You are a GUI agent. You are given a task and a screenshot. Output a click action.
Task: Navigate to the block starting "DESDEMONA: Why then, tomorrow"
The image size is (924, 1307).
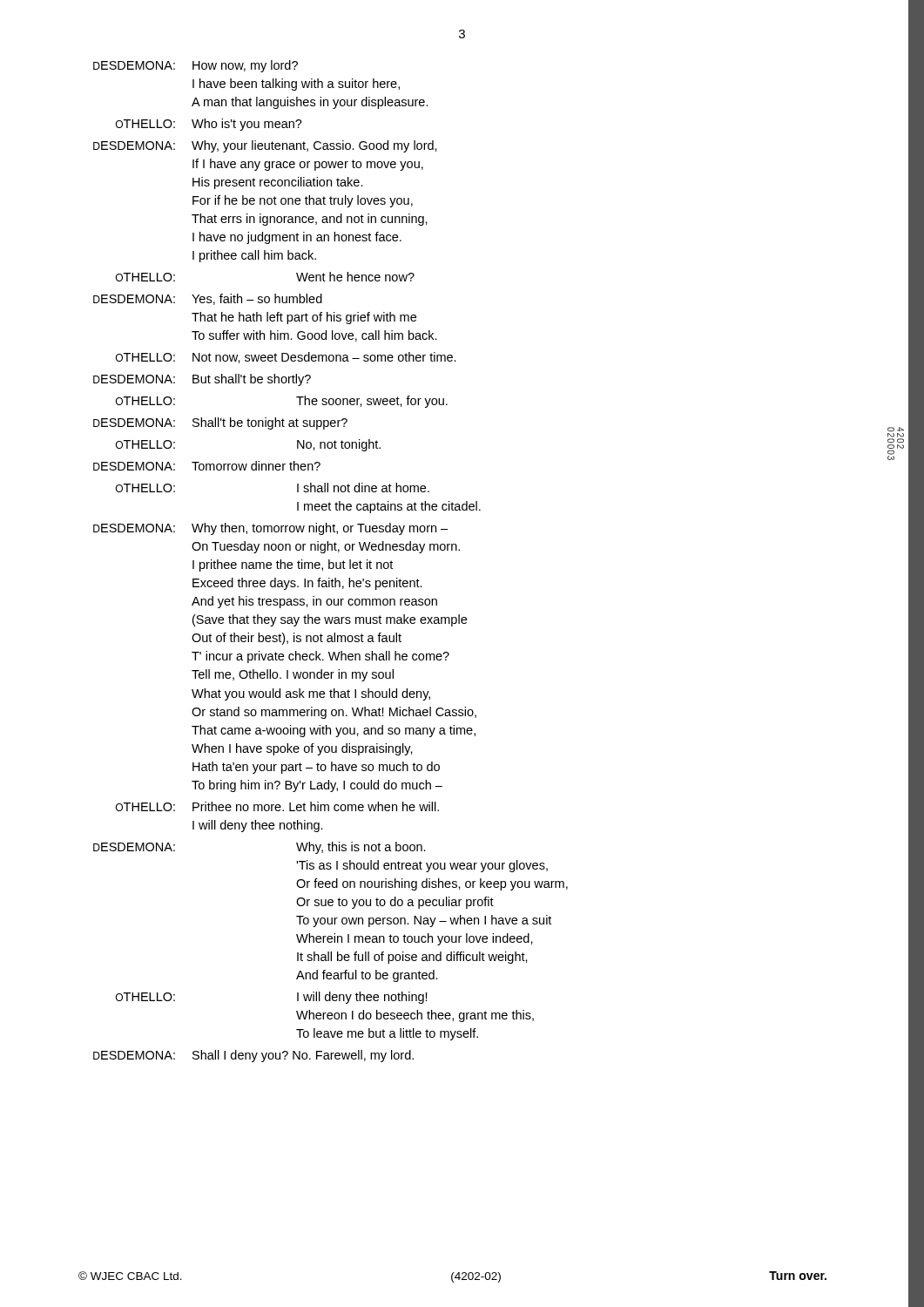(x=418, y=657)
